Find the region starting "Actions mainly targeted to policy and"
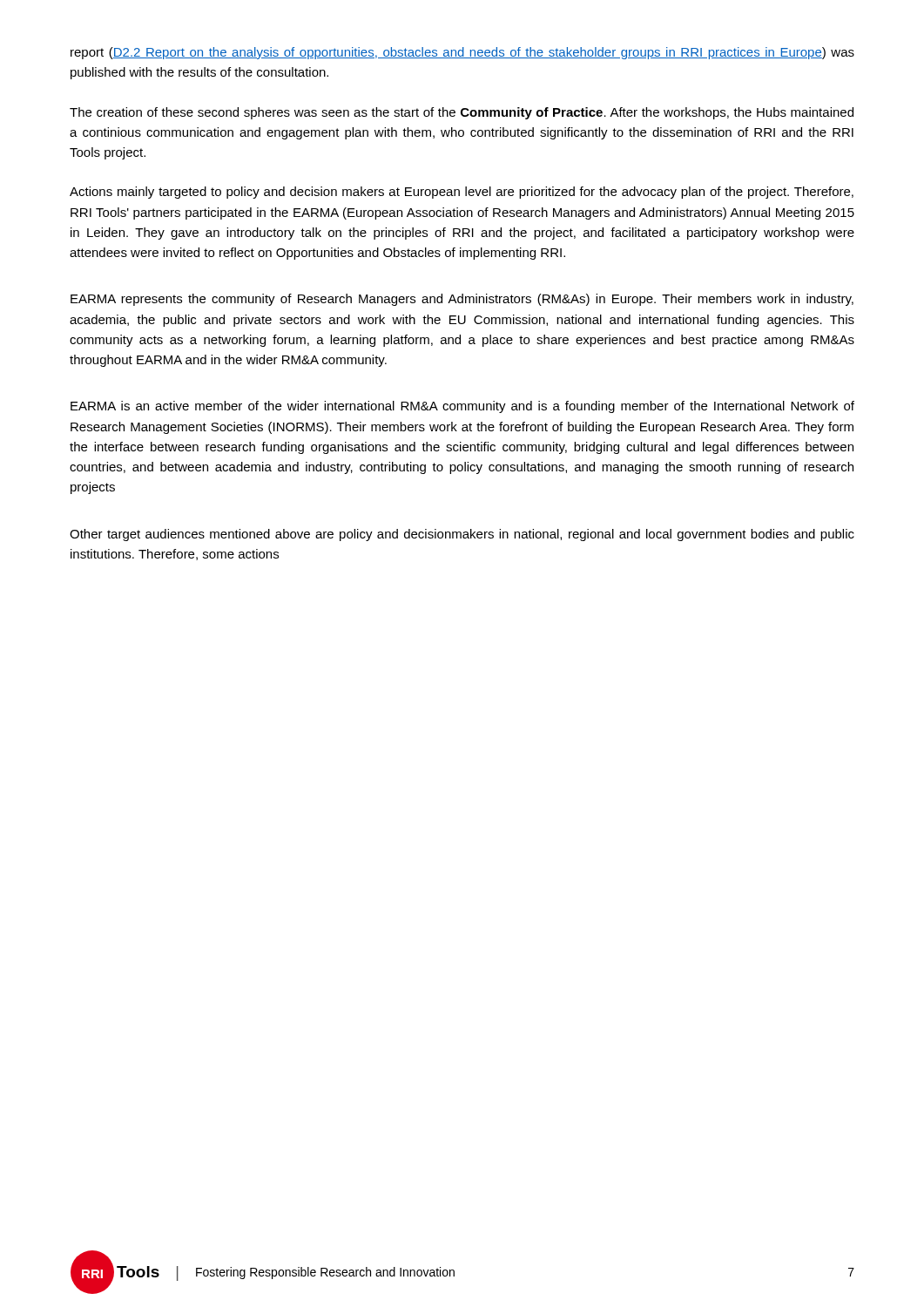The height and width of the screenshot is (1307, 924). [x=462, y=222]
